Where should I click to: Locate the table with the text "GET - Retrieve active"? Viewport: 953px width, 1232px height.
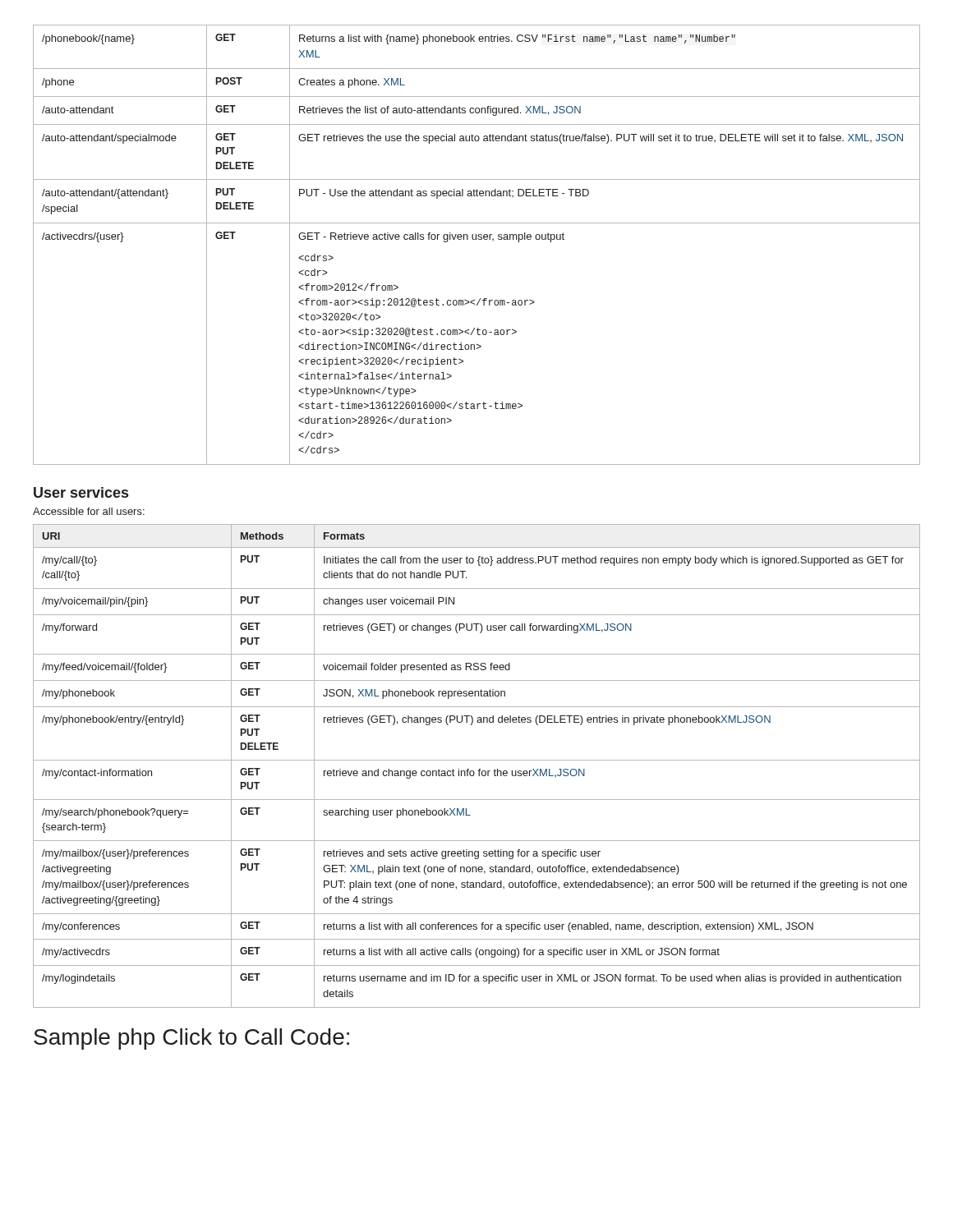click(476, 245)
